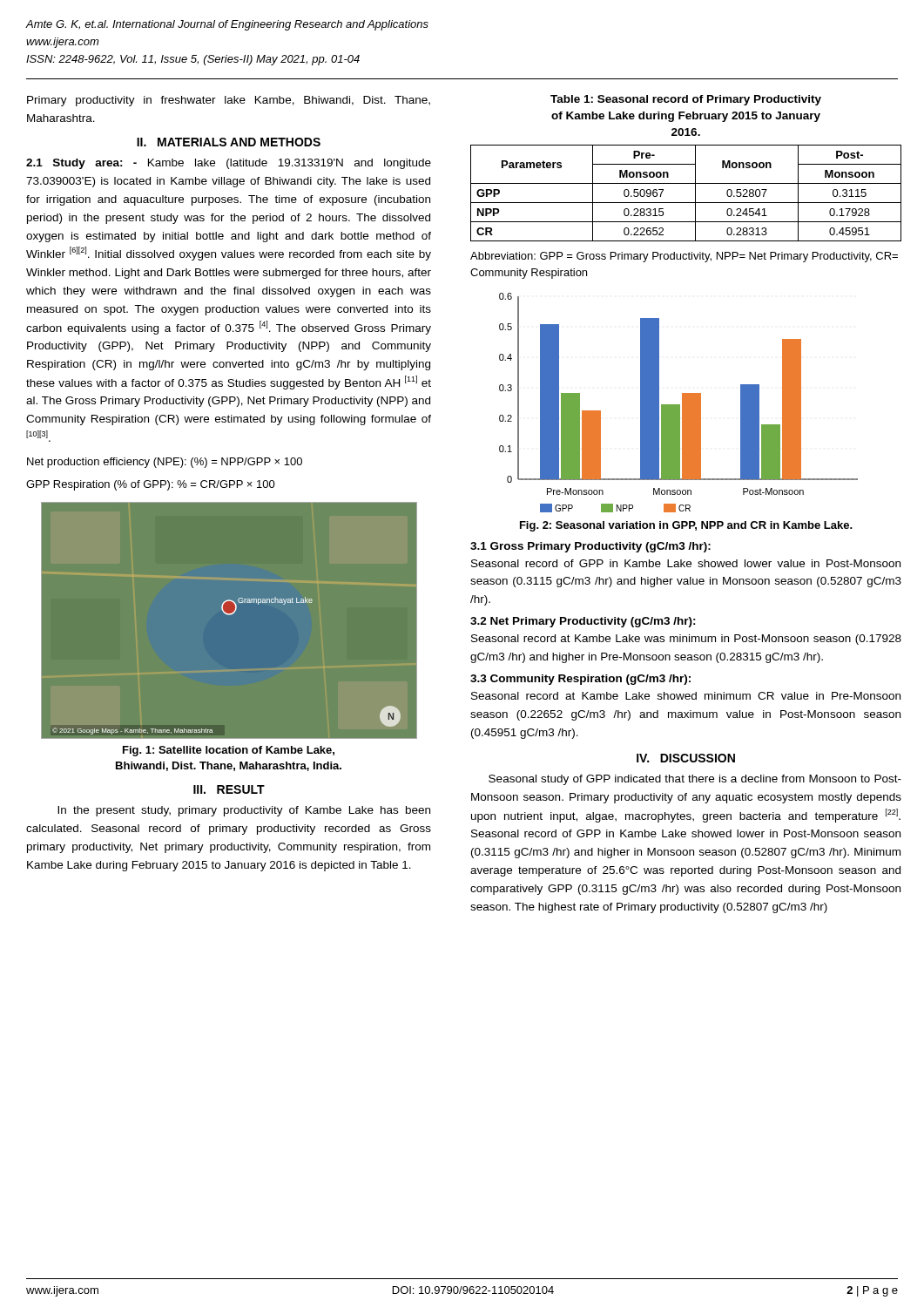Find the element starting "Net production efficiency"

229,462
